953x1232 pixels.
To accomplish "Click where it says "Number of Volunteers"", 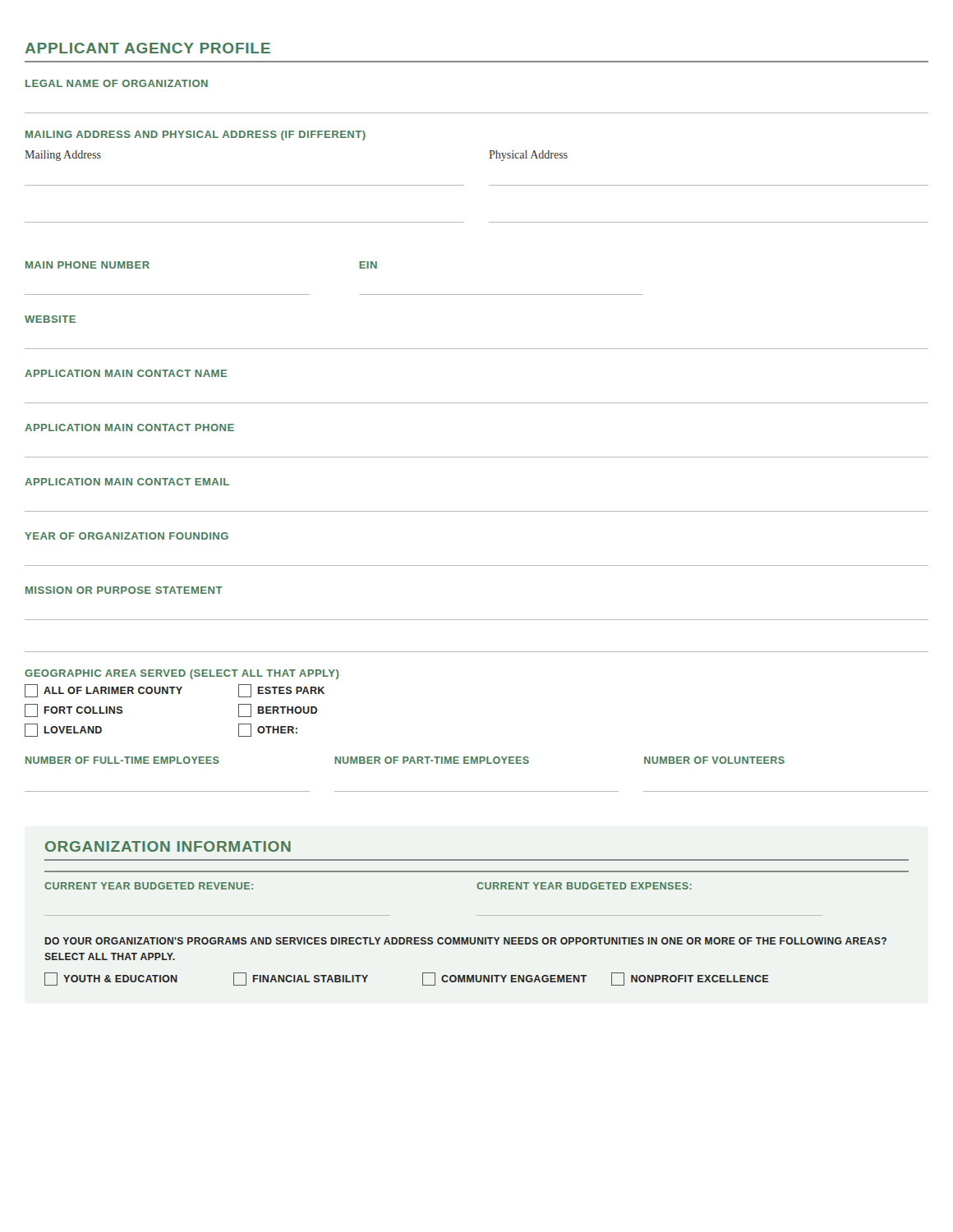I will [786, 773].
